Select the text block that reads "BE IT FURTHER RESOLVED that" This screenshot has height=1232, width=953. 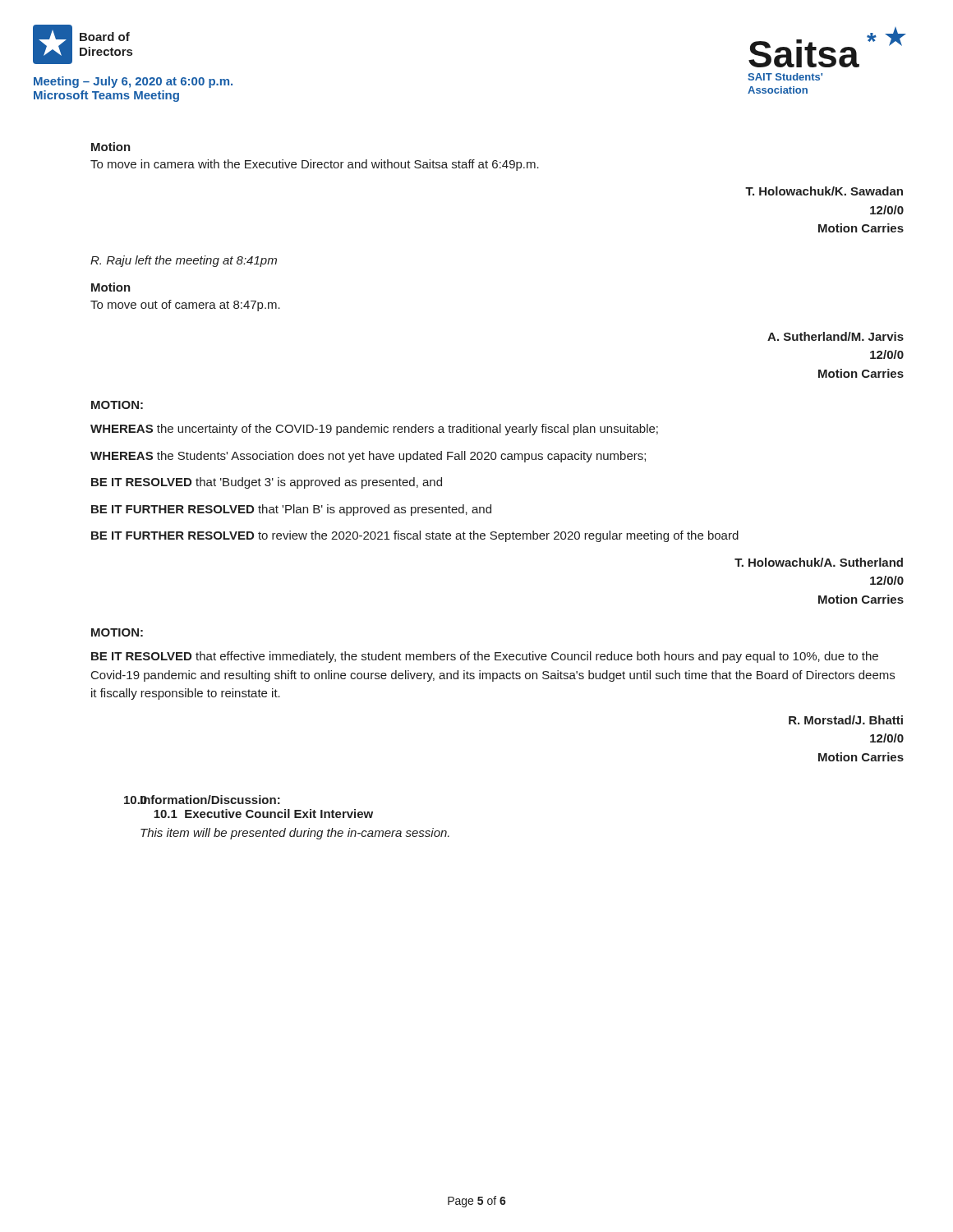291,508
